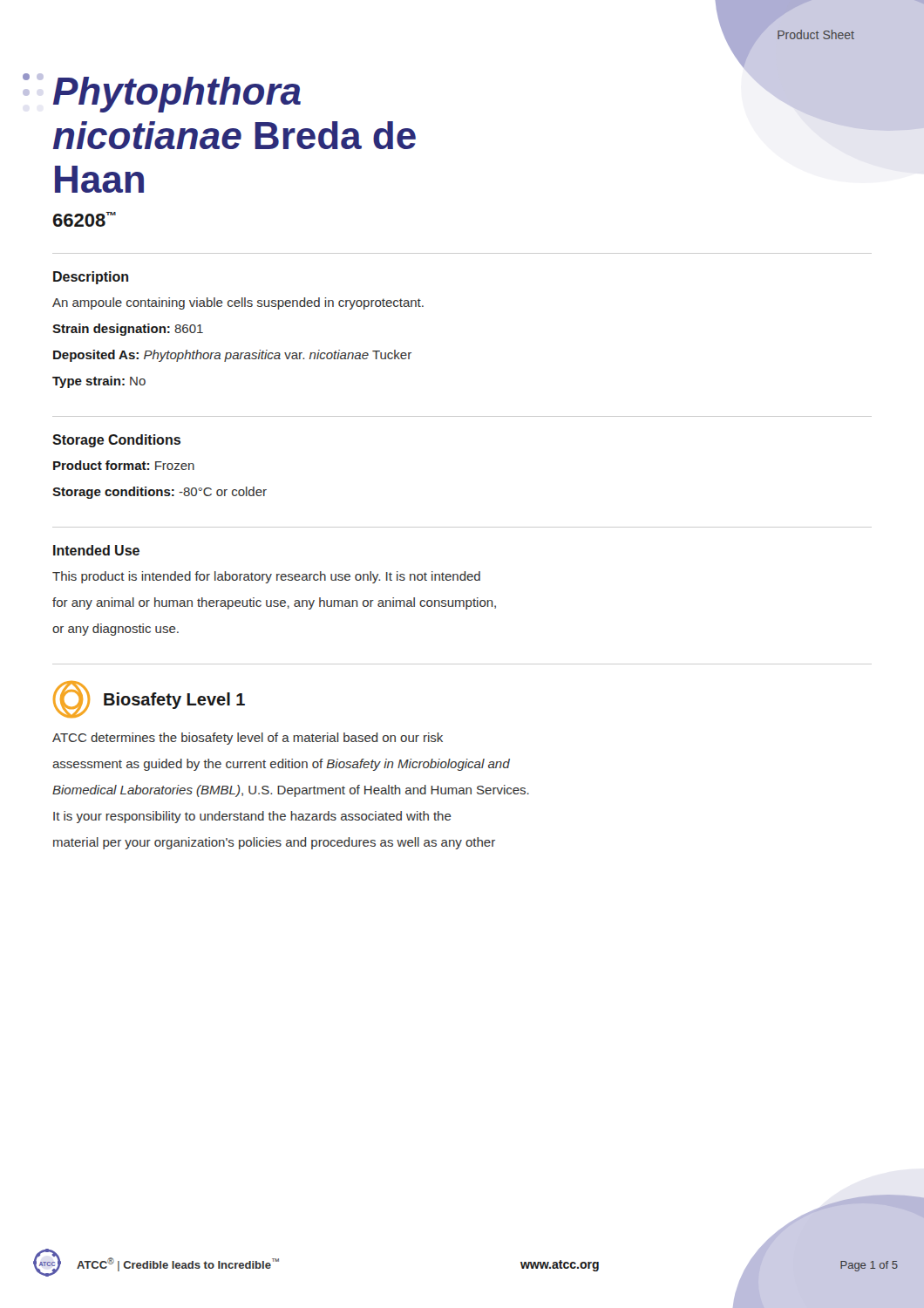Locate the section header containing "Biosafety Level 1"
Screen dimensions: 1308x924
click(x=149, y=699)
